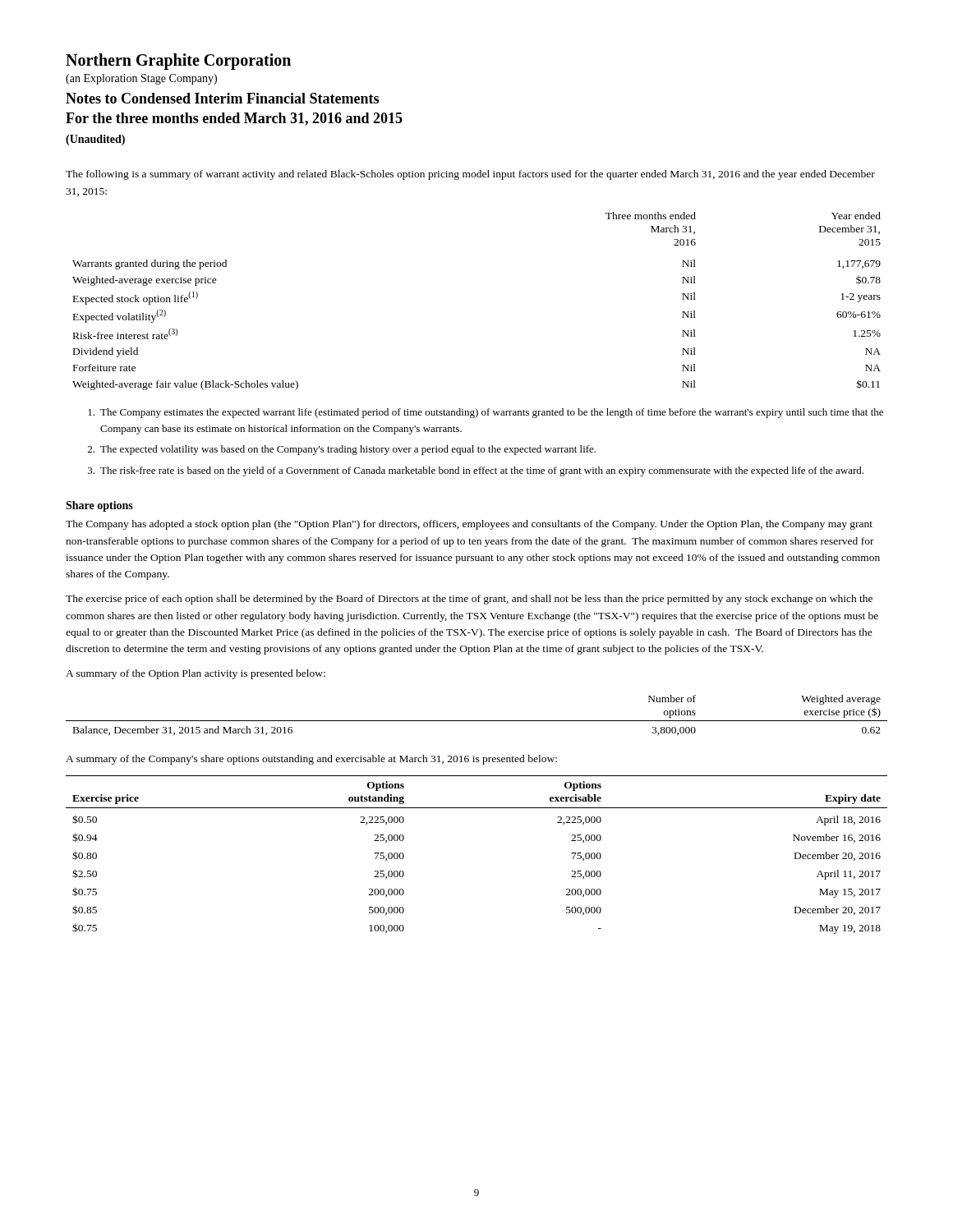Navigate to the region starting "The exercise price of each option shall"
Image resolution: width=953 pixels, height=1232 pixels.
pos(472,624)
